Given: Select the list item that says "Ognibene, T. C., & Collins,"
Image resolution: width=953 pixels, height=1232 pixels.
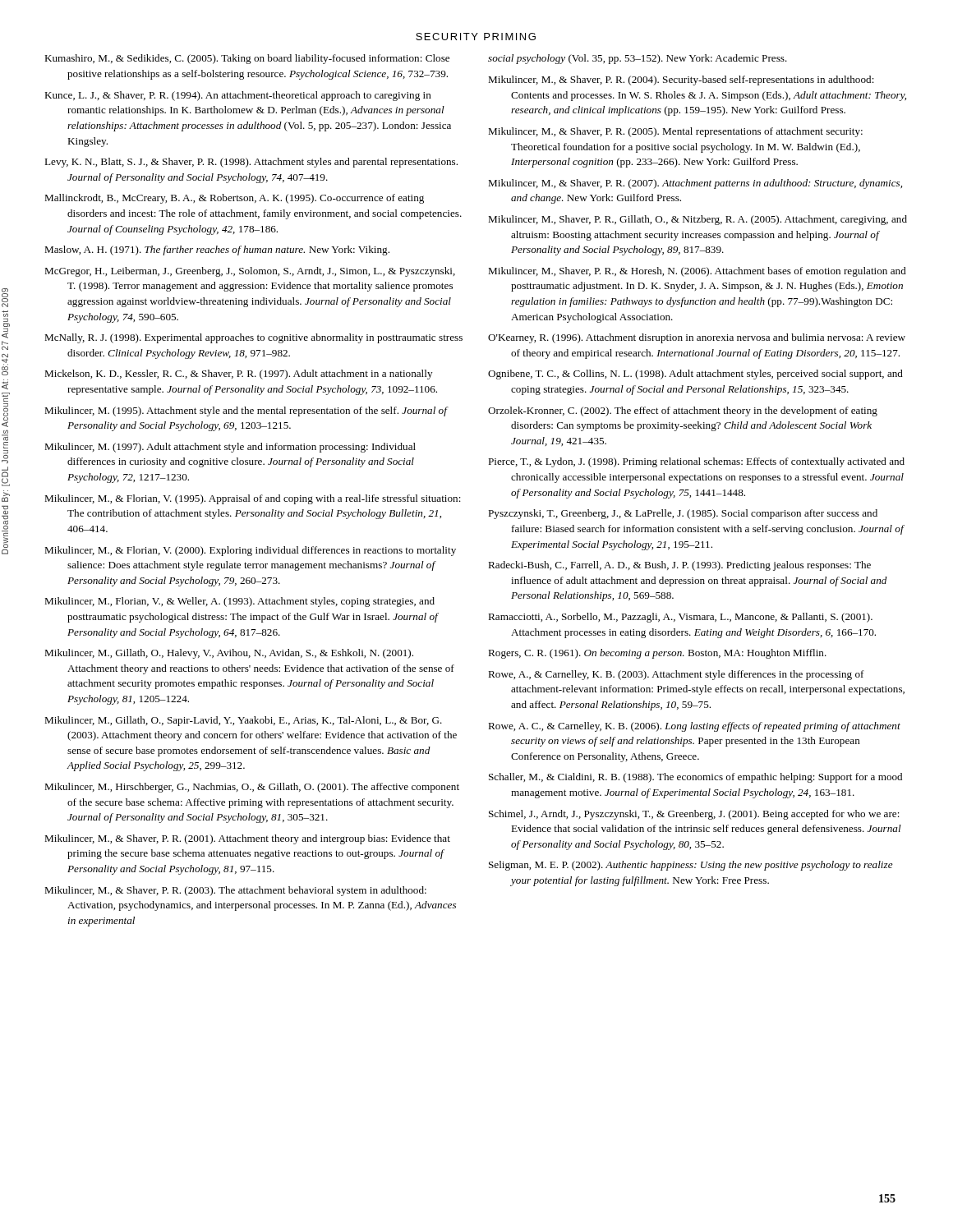Looking at the screenshot, I should pyautogui.click(x=695, y=381).
